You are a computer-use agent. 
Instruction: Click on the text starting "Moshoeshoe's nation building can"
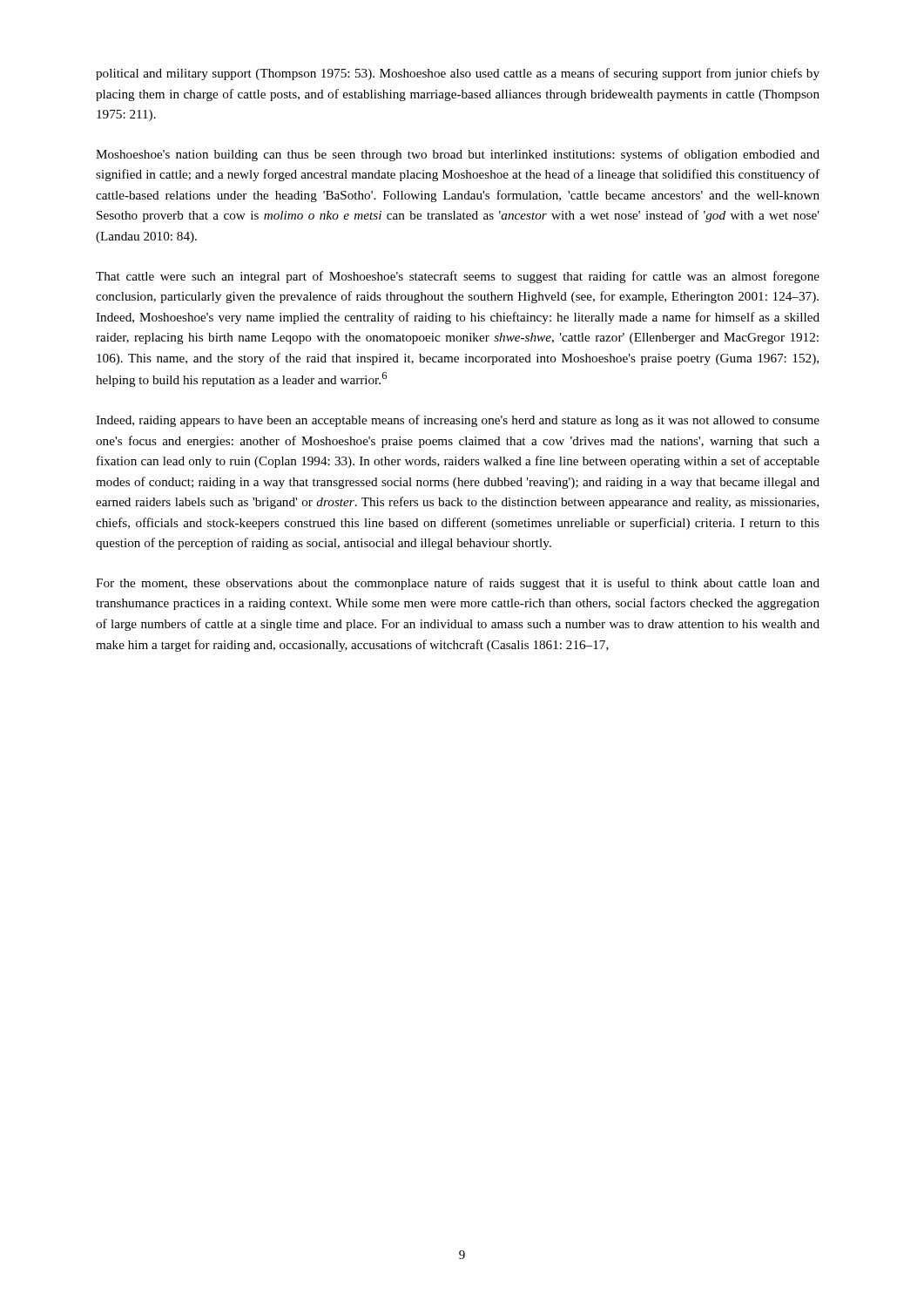[458, 195]
